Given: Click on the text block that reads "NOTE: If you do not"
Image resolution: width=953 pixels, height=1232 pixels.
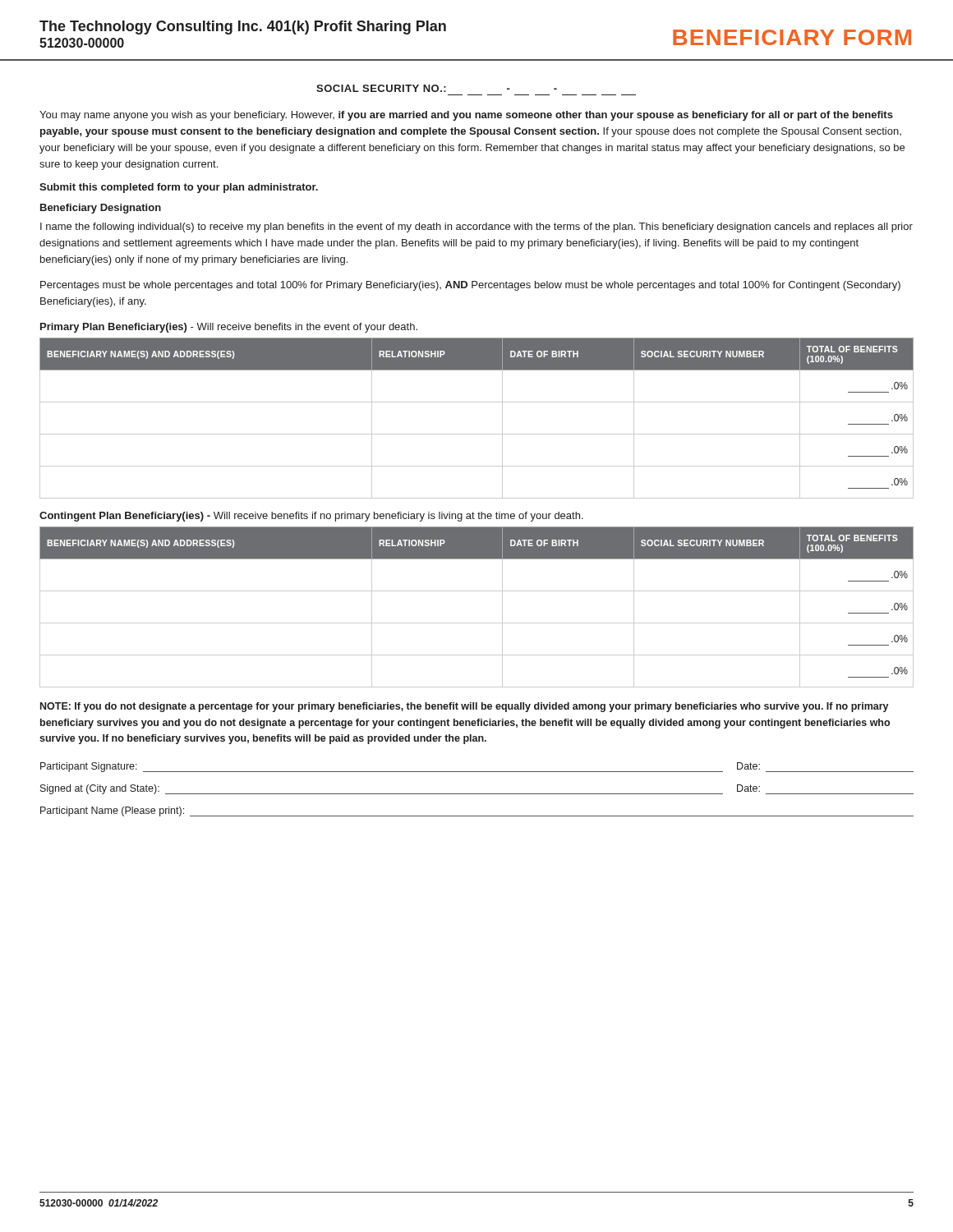Looking at the screenshot, I should tap(476, 723).
